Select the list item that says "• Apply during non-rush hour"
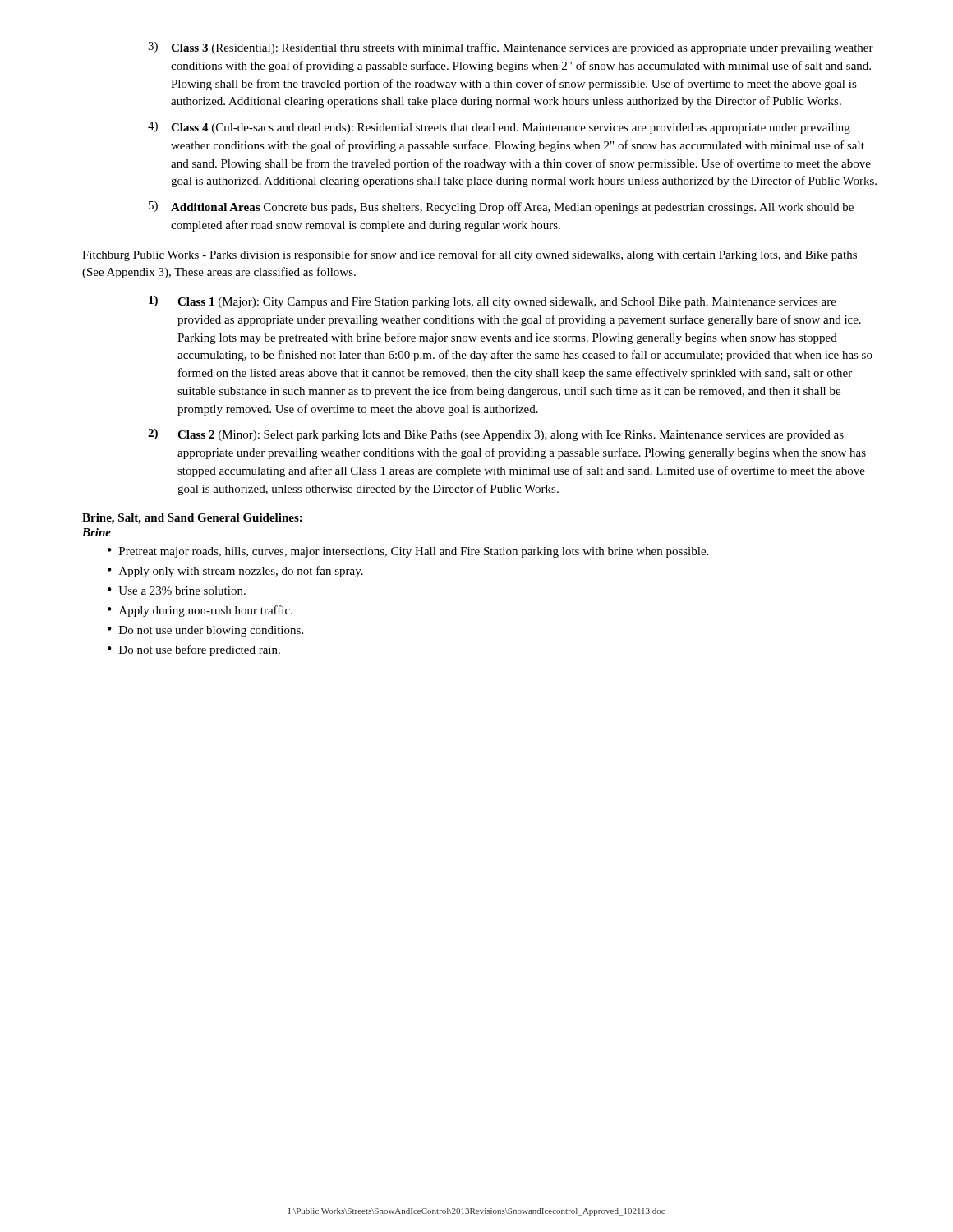953x1232 pixels. tap(200, 611)
